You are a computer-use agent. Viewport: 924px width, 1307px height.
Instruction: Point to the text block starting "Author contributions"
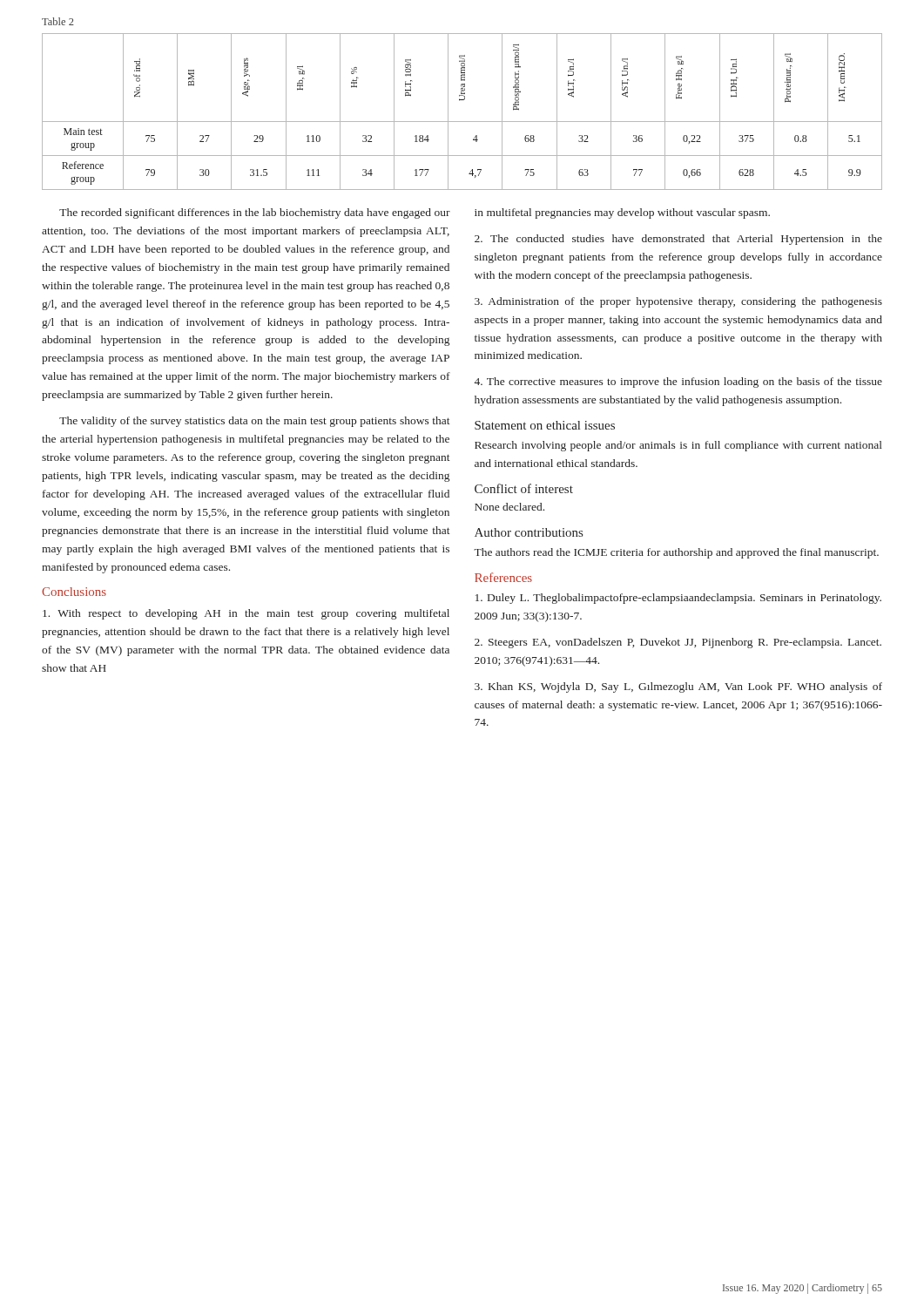point(529,532)
